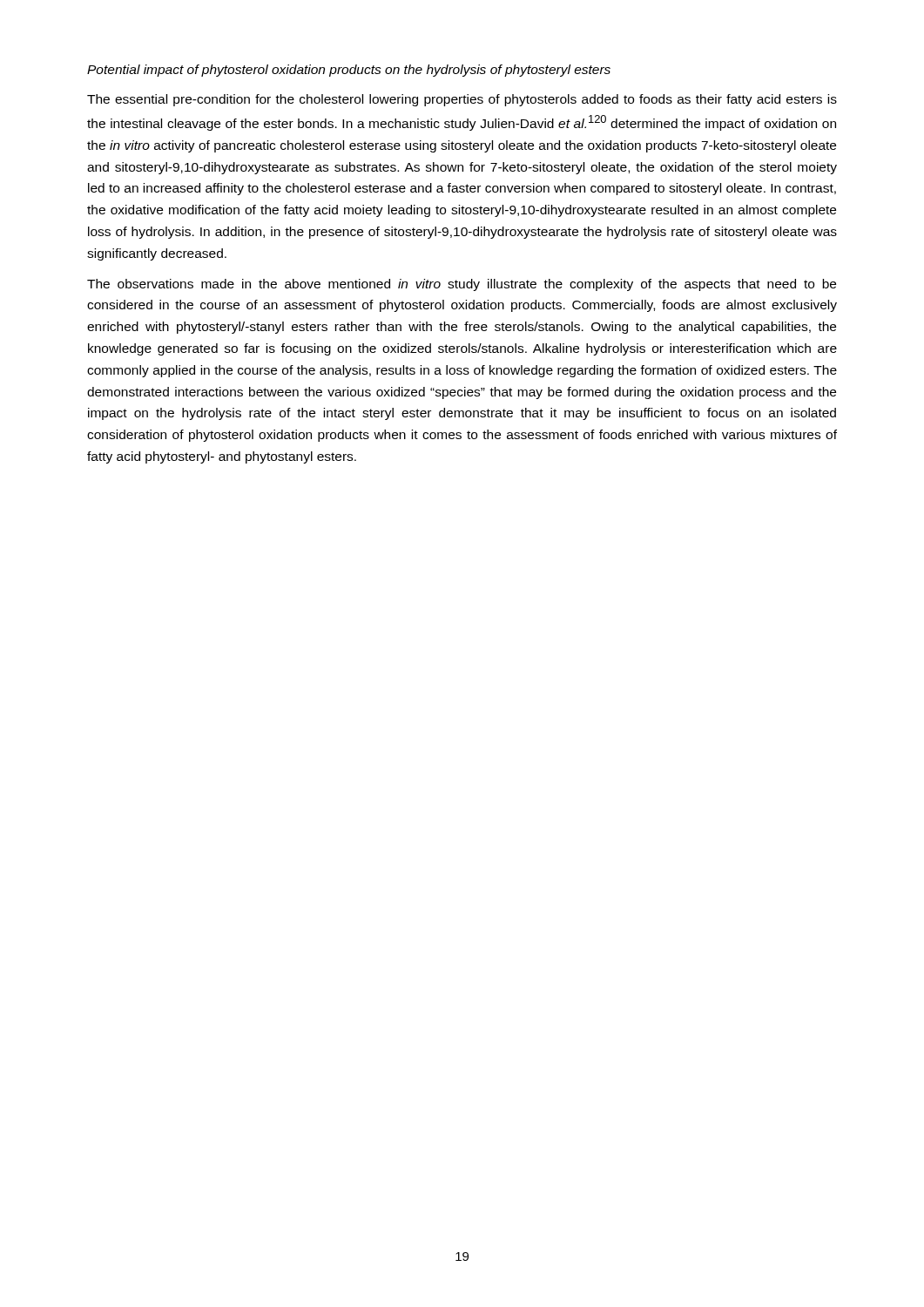924x1307 pixels.
Task: Where is the passage that starts "The observations made in the above mentioned in"?
Action: pos(462,370)
